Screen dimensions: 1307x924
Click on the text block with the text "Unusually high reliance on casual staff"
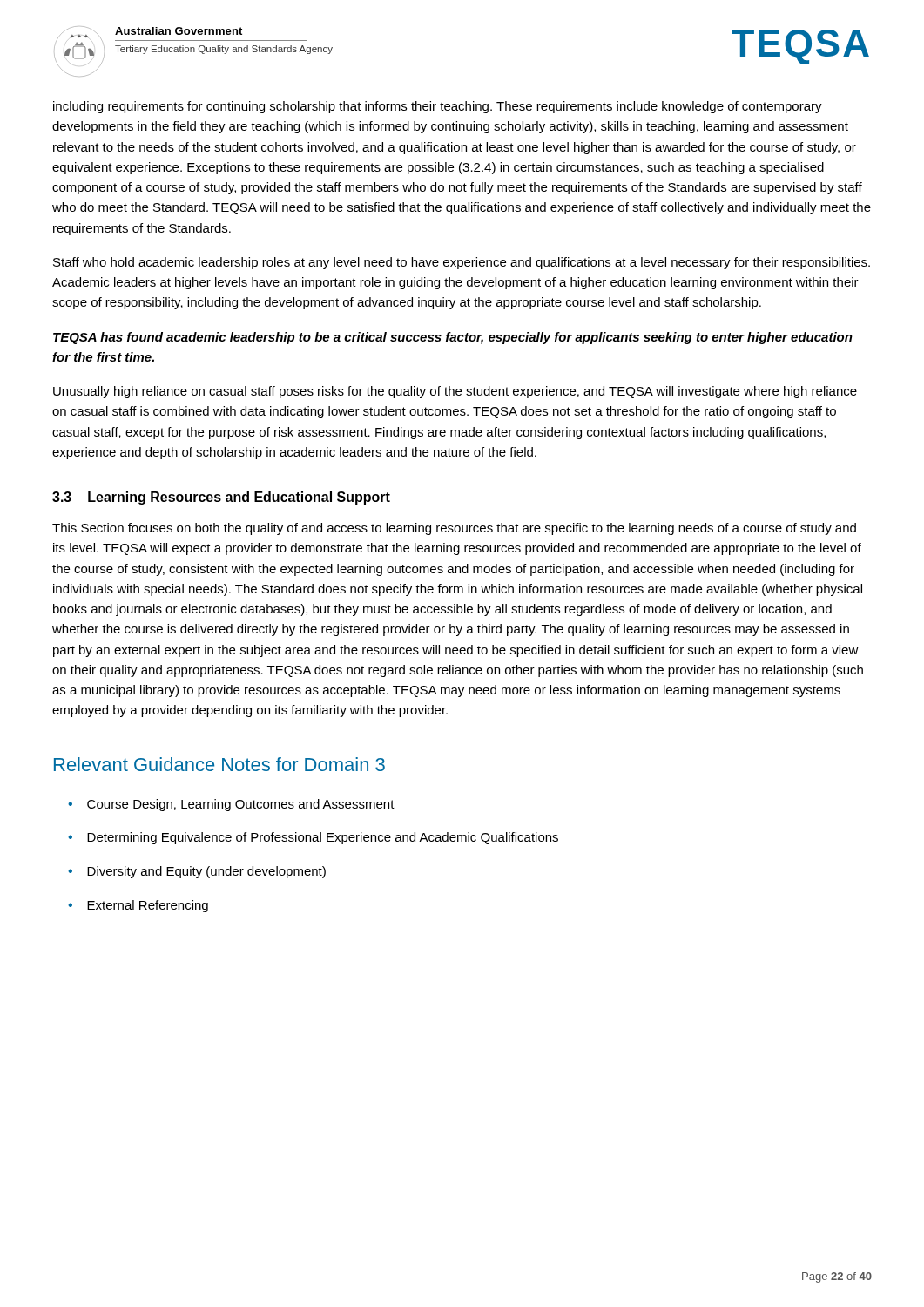pyautogui.click(x=455, y=421)
